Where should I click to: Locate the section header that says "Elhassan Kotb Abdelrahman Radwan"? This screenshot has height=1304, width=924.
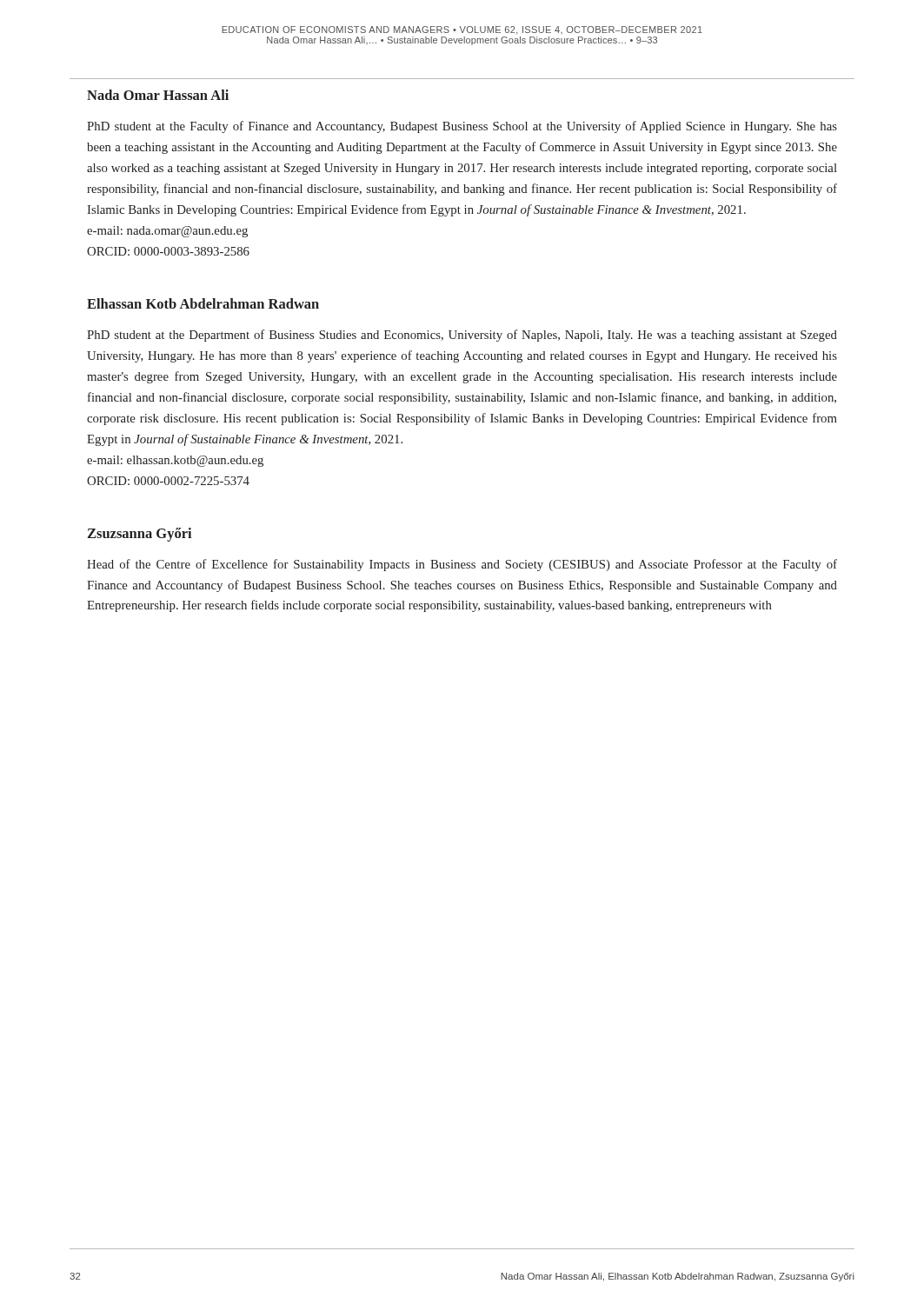203,304
